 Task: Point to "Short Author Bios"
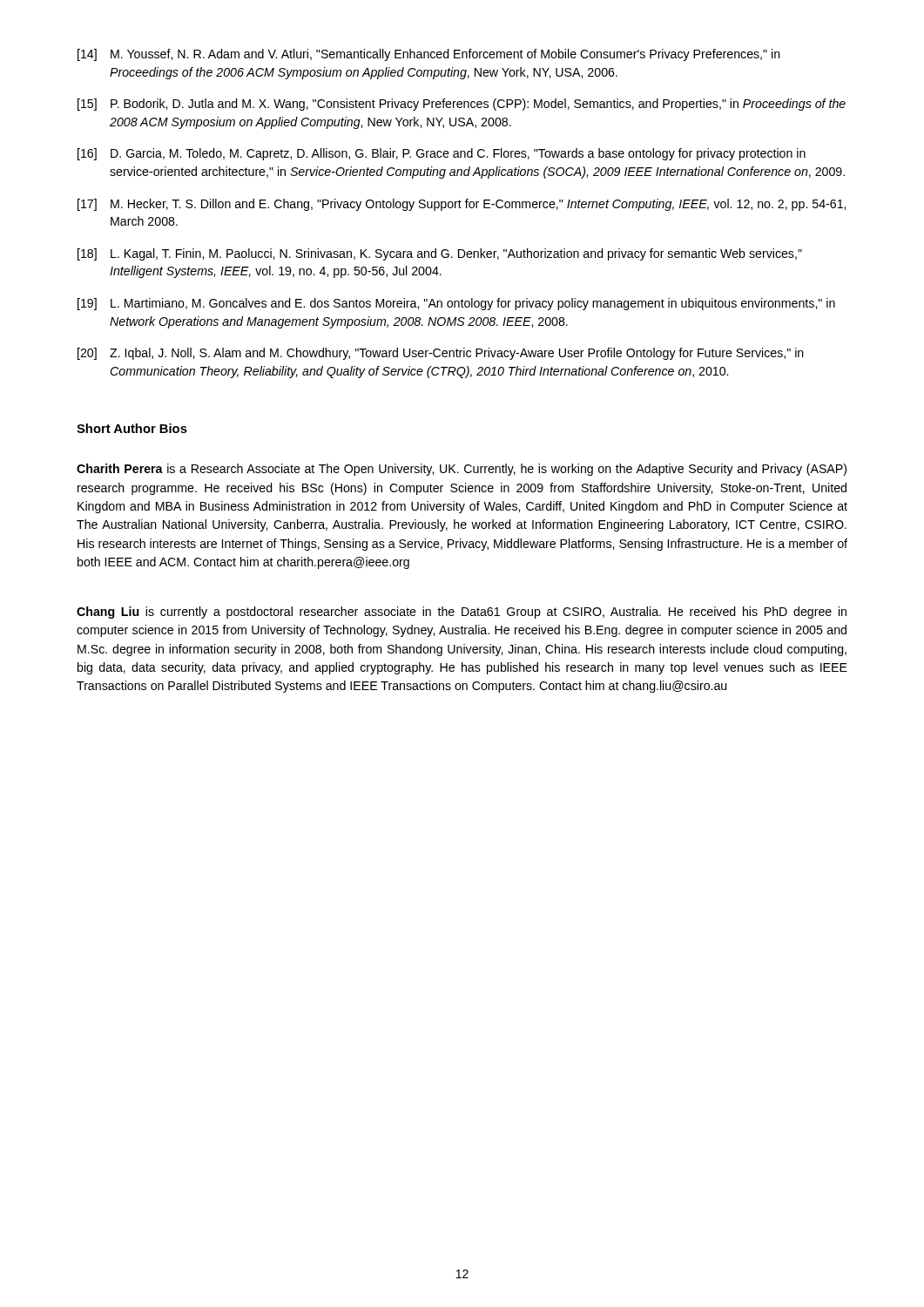pyautogui.click(x=132, y=429)
